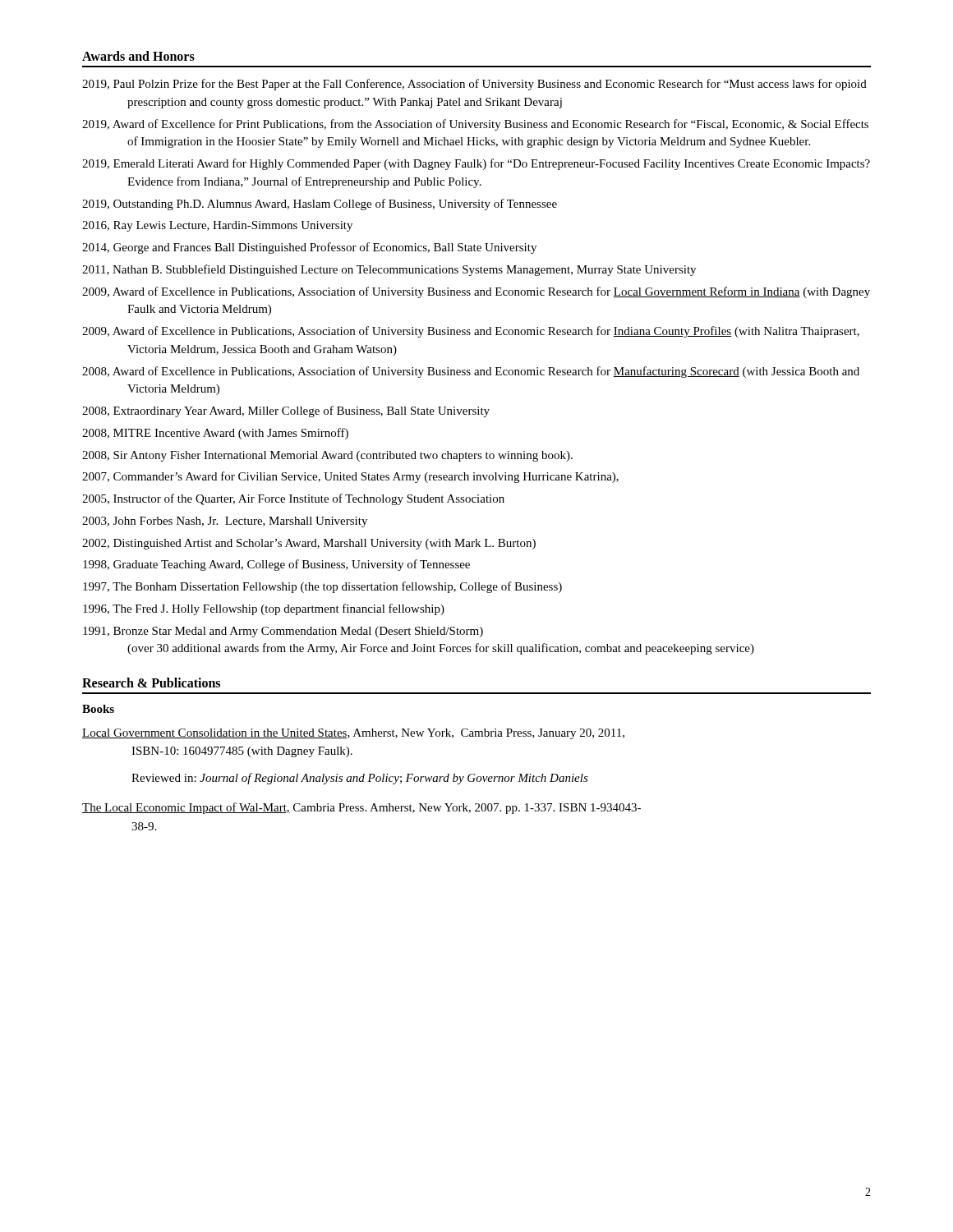Viewport: 953px width, 1232px height.
Task: Point to the text starting "2003, John Forbes Nash, Jr. Lecture, Marshall University"
Action: pyautogui.click(x=225, y=521)
